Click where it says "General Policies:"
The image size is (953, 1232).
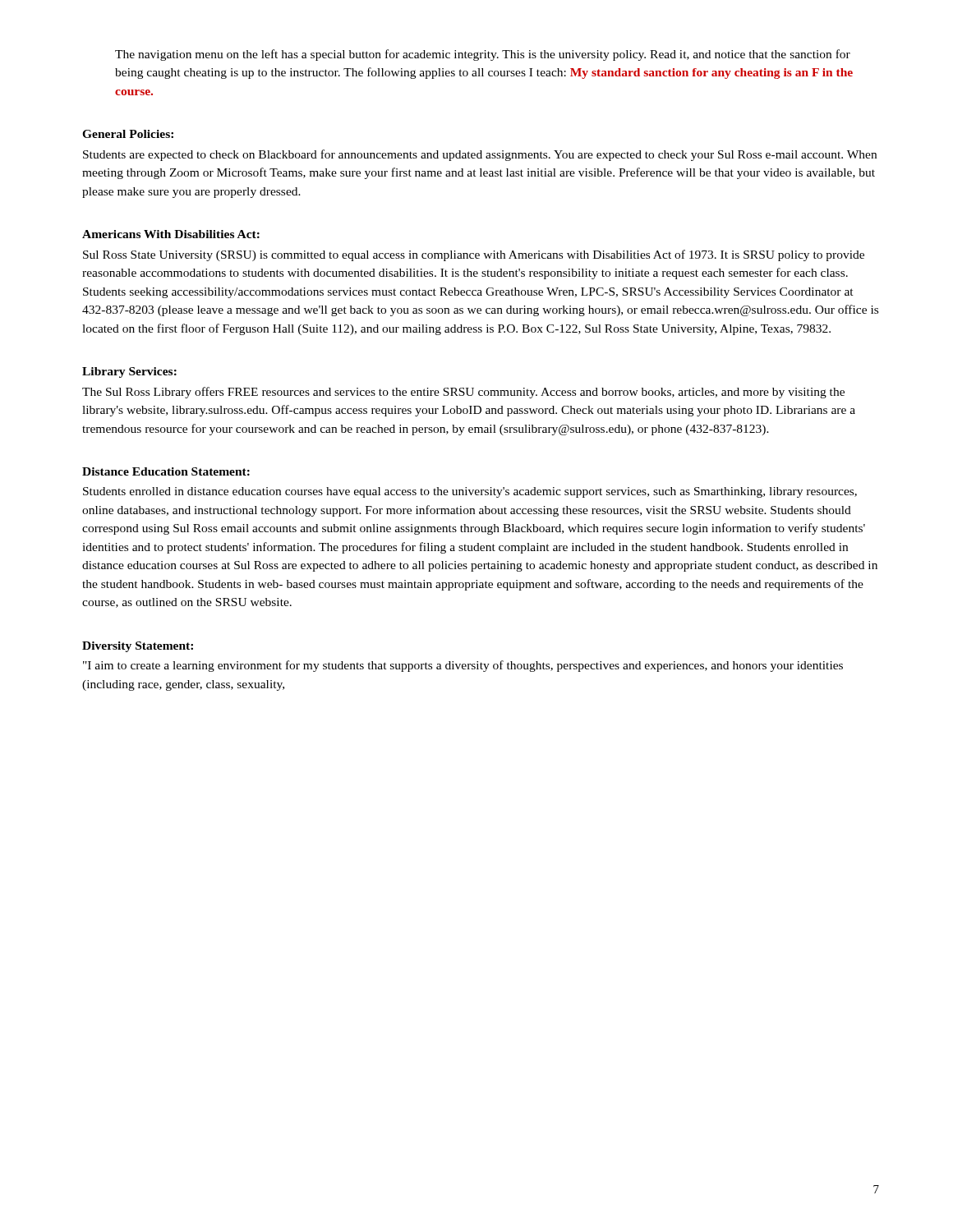click(128, 134)
